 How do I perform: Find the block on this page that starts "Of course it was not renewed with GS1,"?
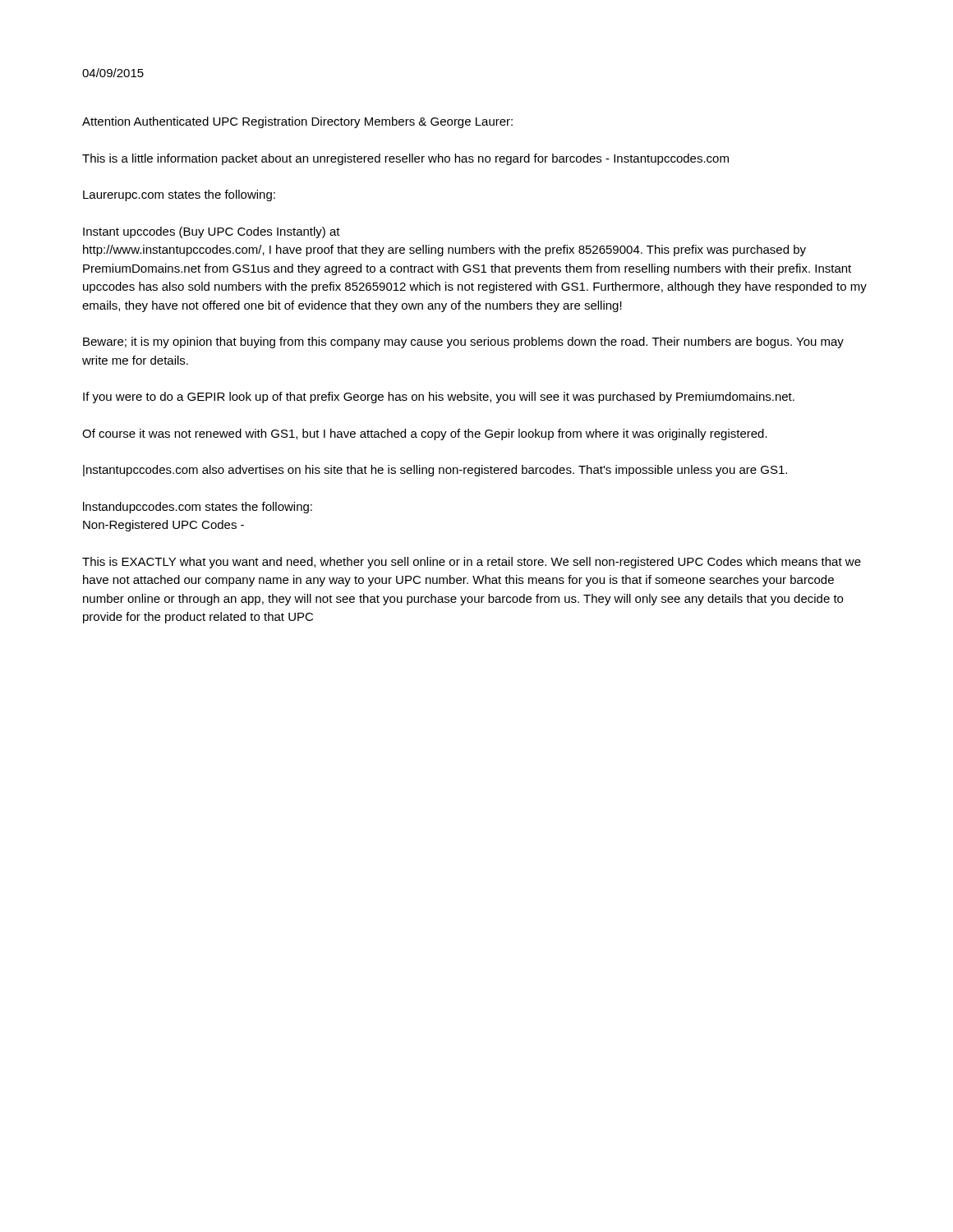pos(425,433)
